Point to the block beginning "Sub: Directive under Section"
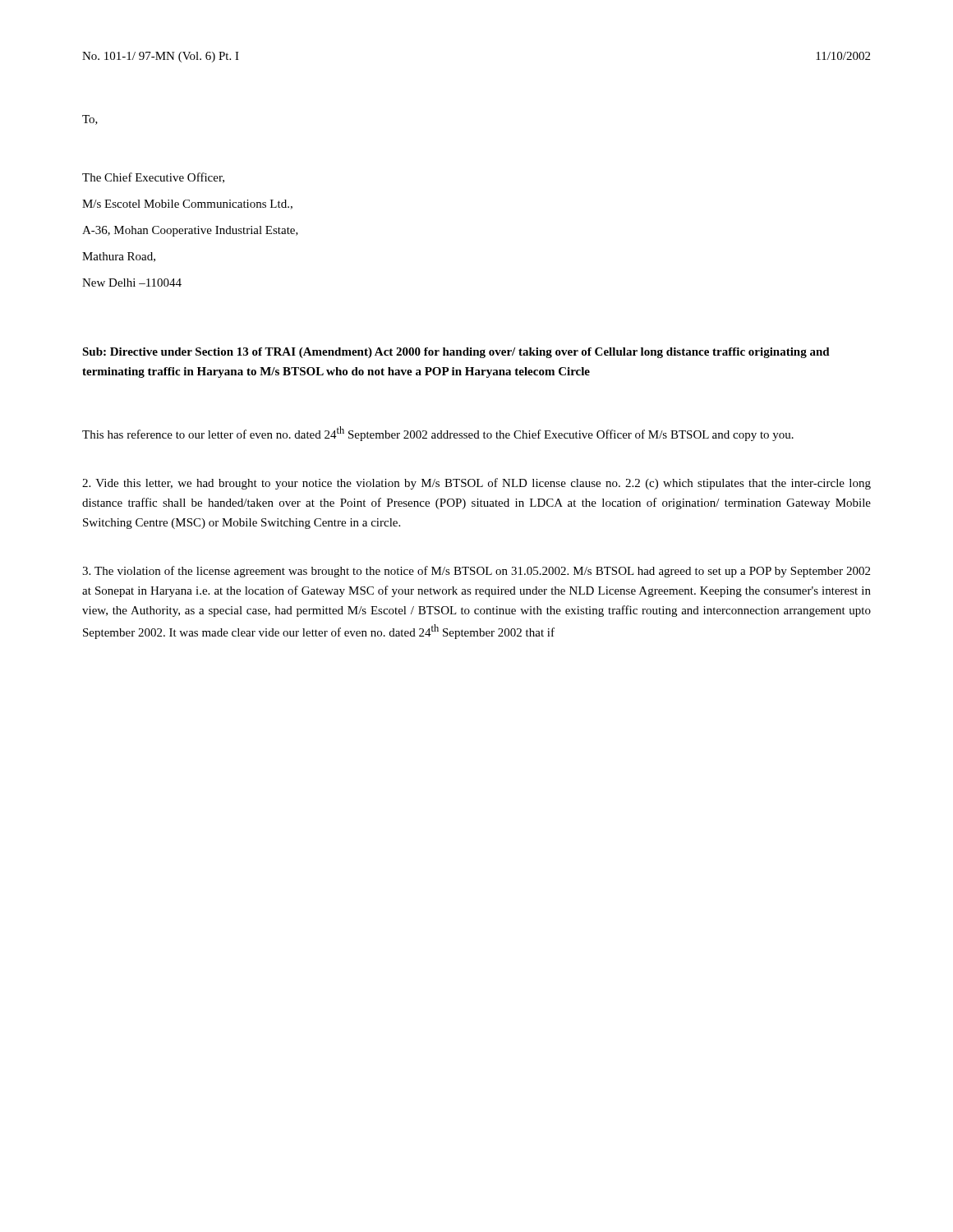Viewport: 953px width, 1232px height. (456, 361)
